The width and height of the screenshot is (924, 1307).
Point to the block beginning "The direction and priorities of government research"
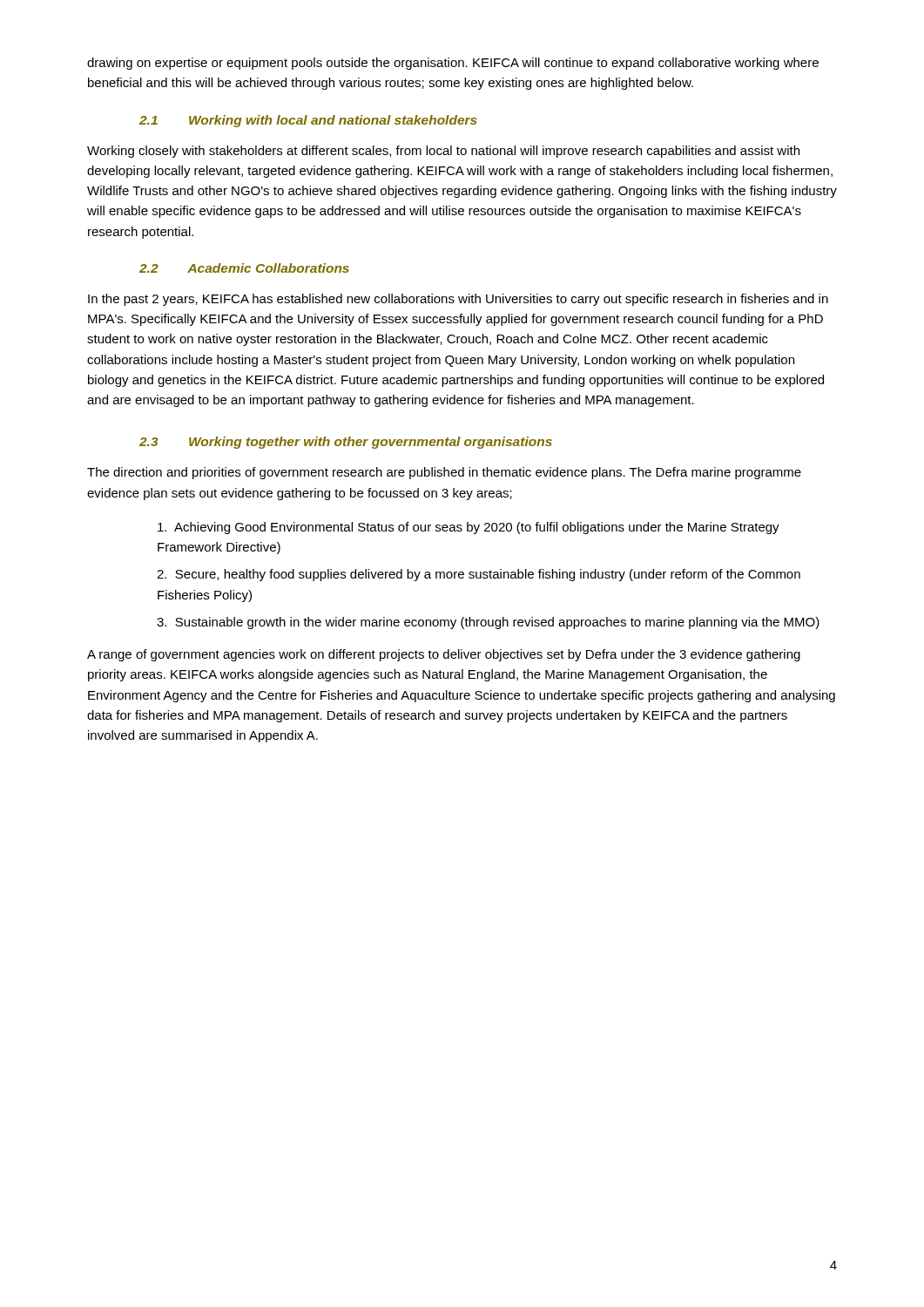click(x=444, y=482)
